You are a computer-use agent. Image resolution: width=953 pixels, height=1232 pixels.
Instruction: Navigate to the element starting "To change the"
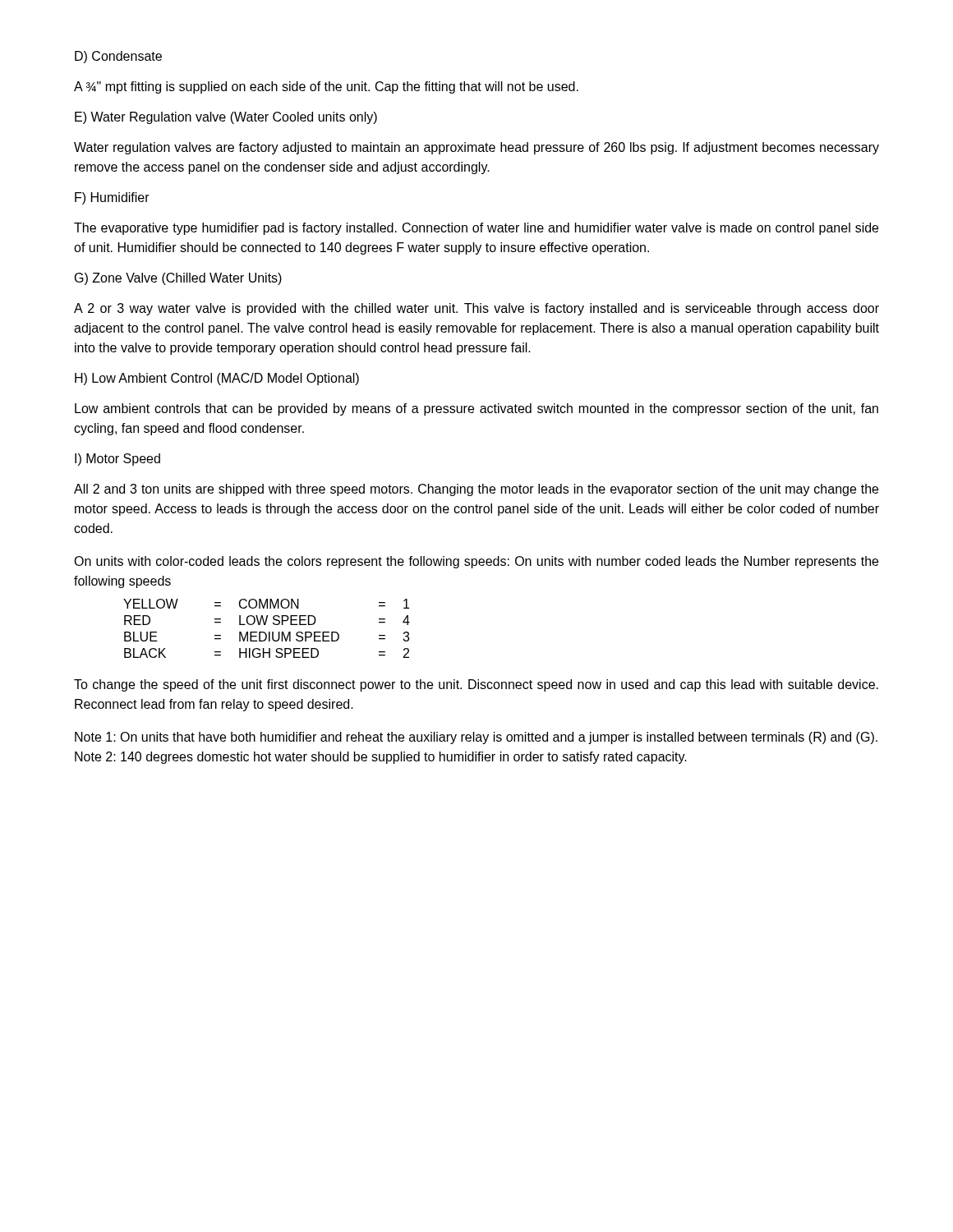[x=476, y=694]
